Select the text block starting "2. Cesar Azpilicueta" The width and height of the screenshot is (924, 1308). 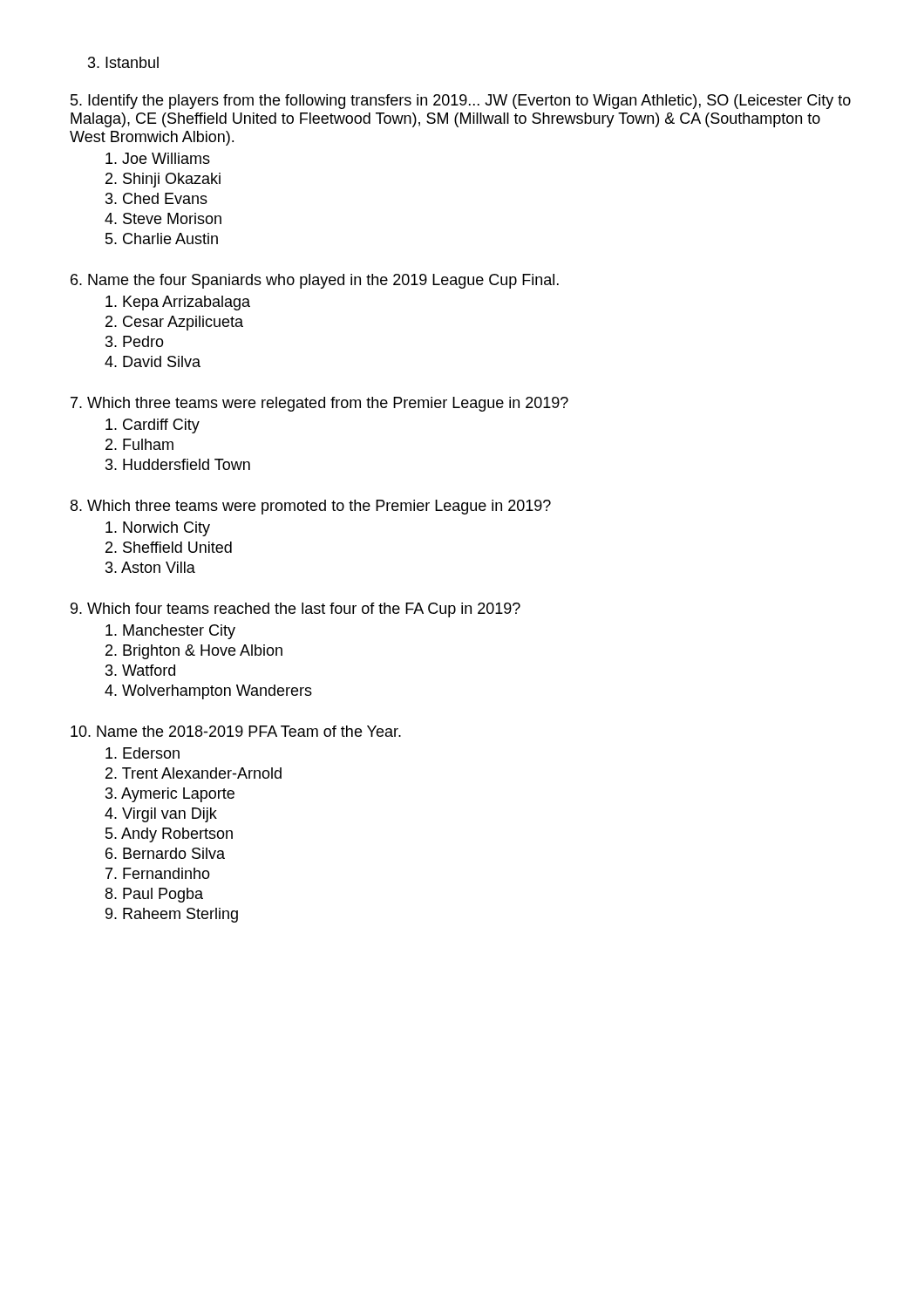coord(174,322)
